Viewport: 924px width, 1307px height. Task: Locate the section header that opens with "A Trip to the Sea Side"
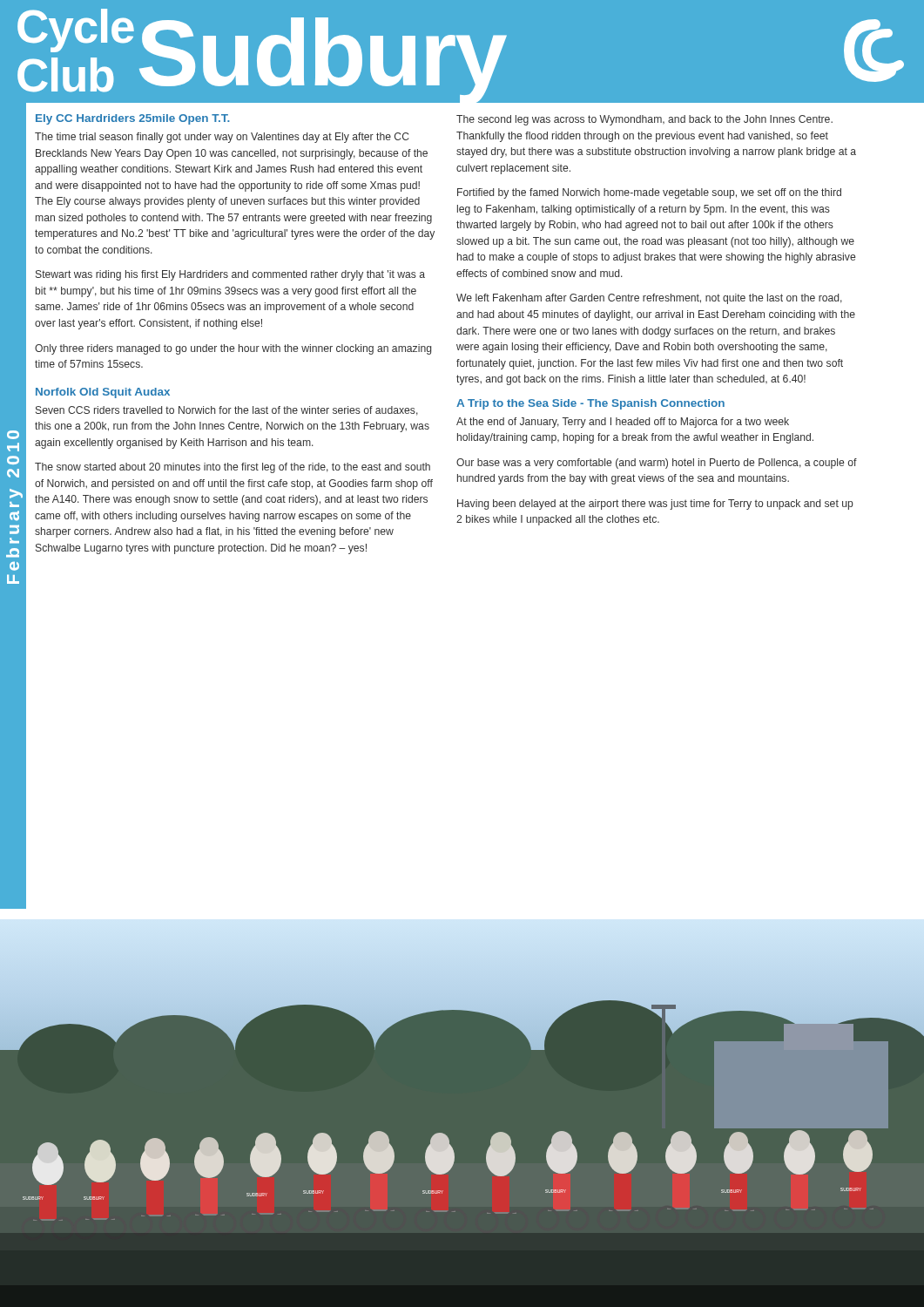pyautogui.click(x=591, y=403)
